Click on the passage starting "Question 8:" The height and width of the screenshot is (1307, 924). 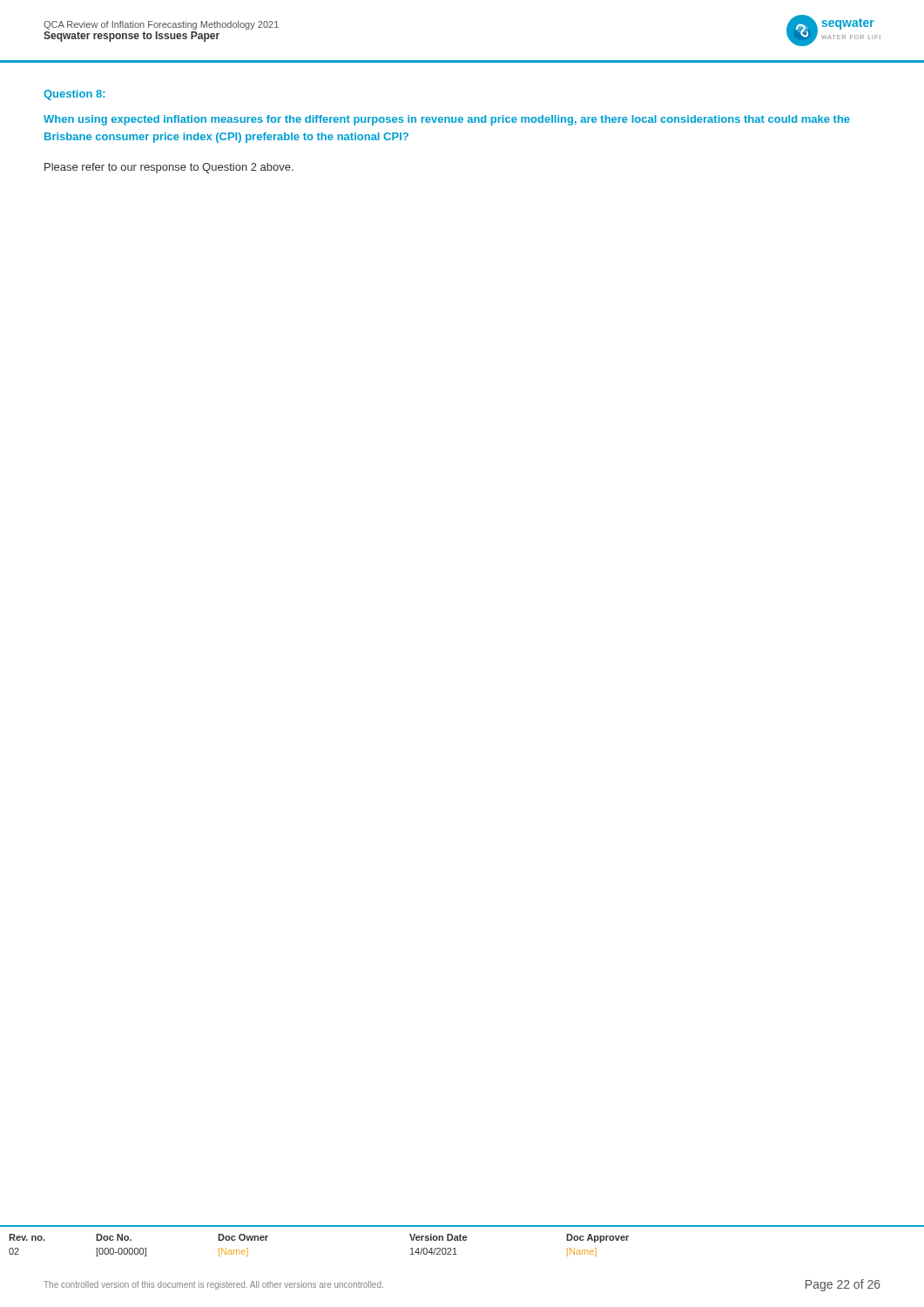coord(75,94)
